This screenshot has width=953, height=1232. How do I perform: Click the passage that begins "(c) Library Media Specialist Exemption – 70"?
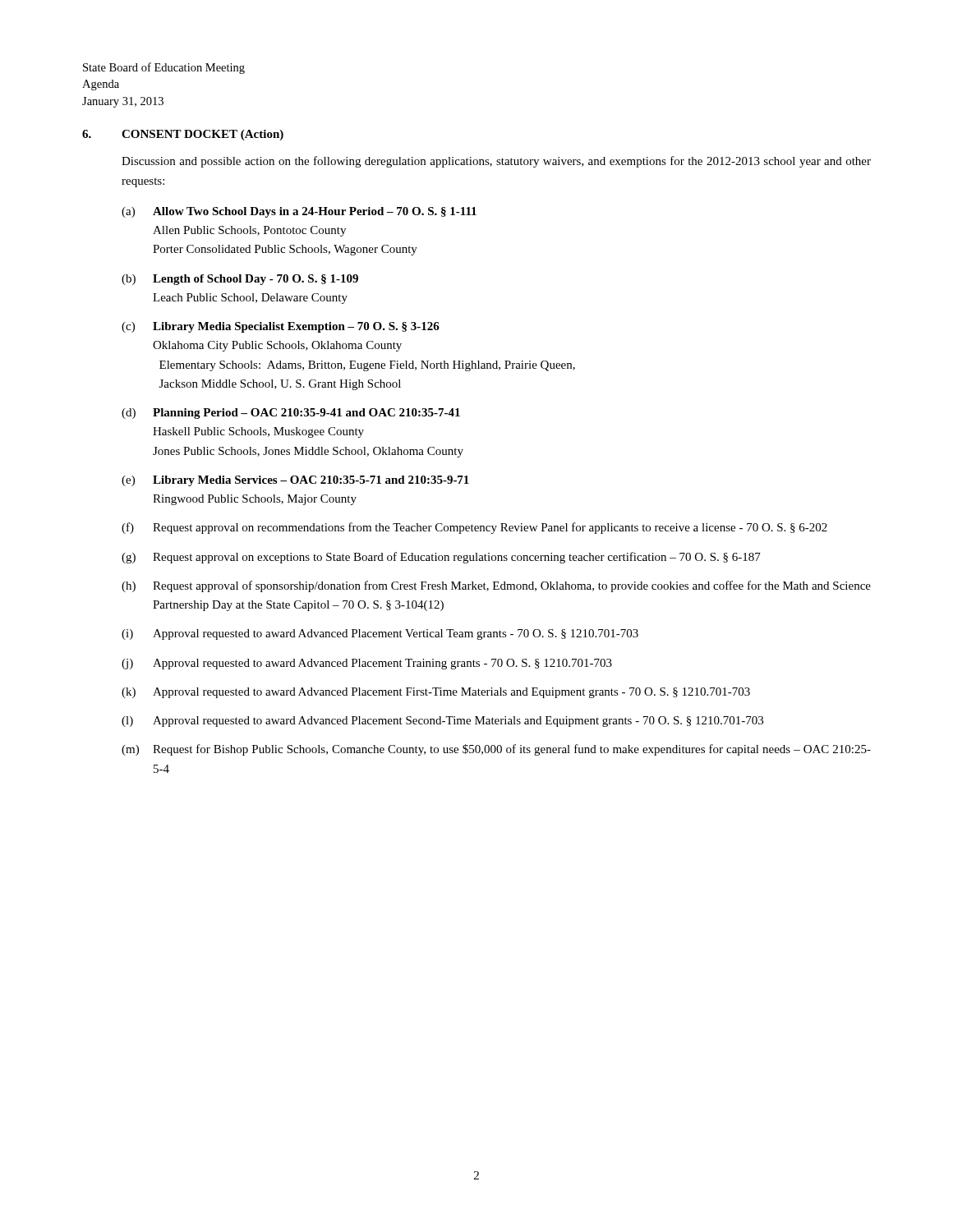[496, 355]
